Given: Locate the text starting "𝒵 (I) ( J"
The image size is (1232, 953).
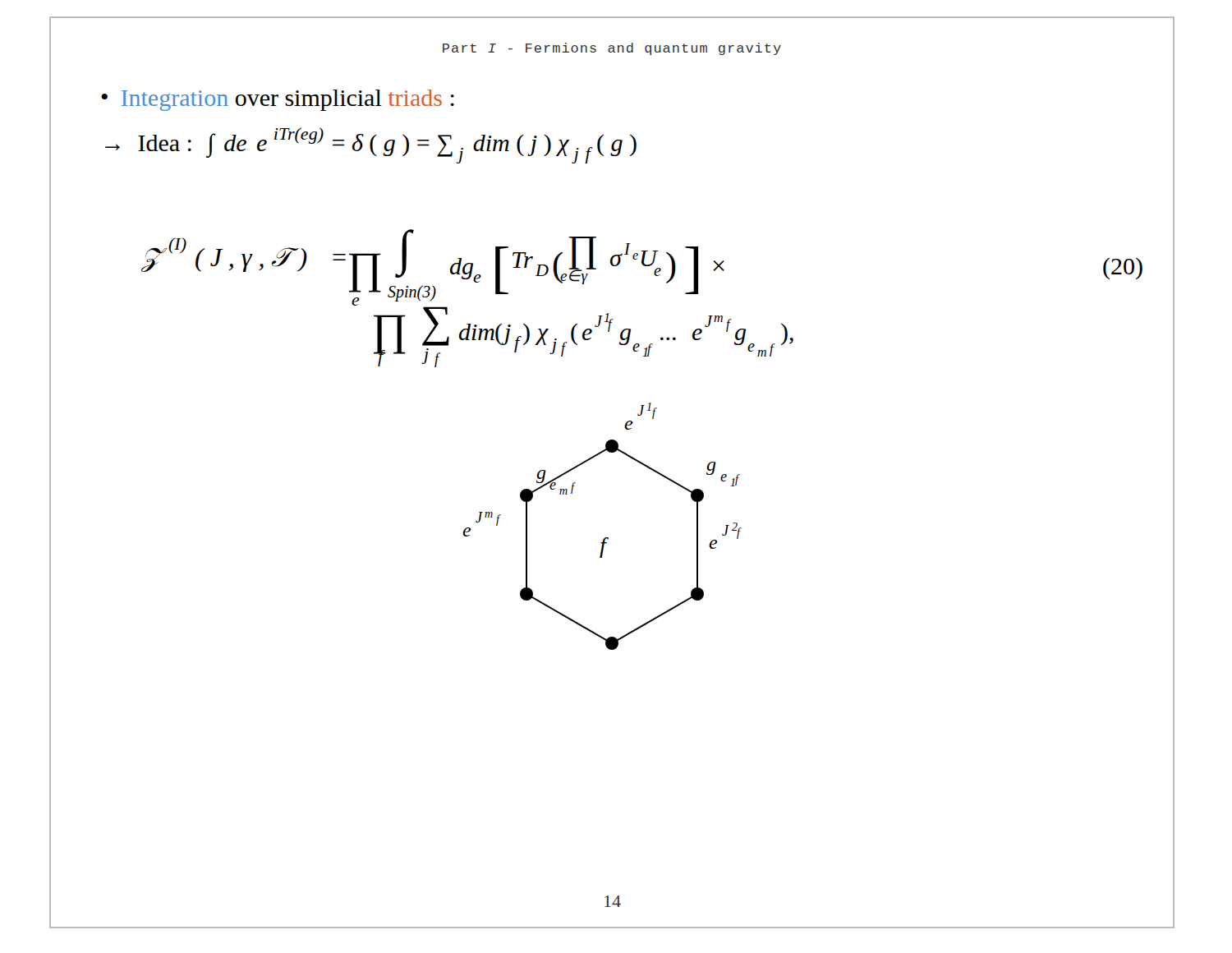Looking at the screenshot, I should pyautogui.click(x=630, y=284).
